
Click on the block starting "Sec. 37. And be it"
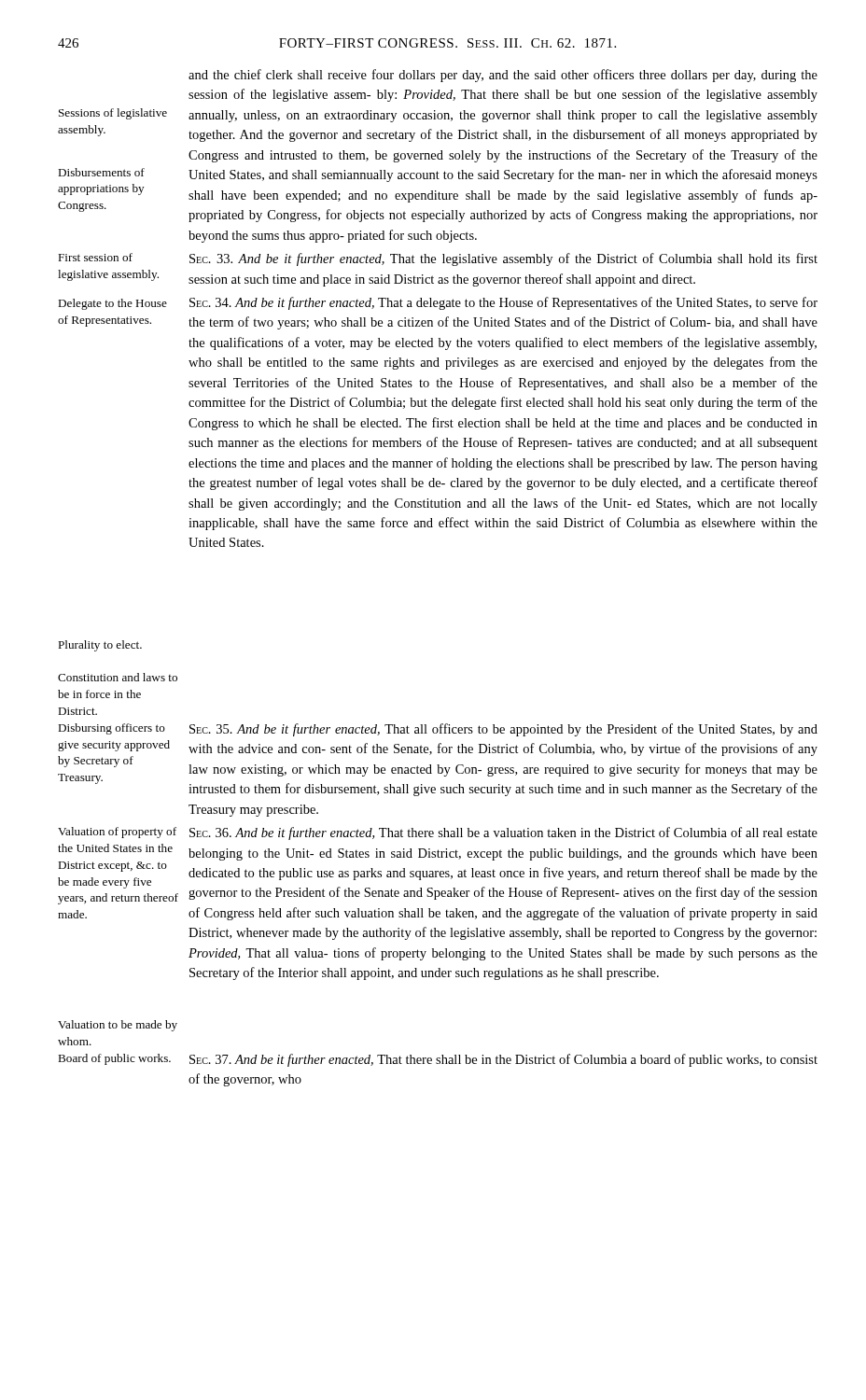[x=503, y=1070]
